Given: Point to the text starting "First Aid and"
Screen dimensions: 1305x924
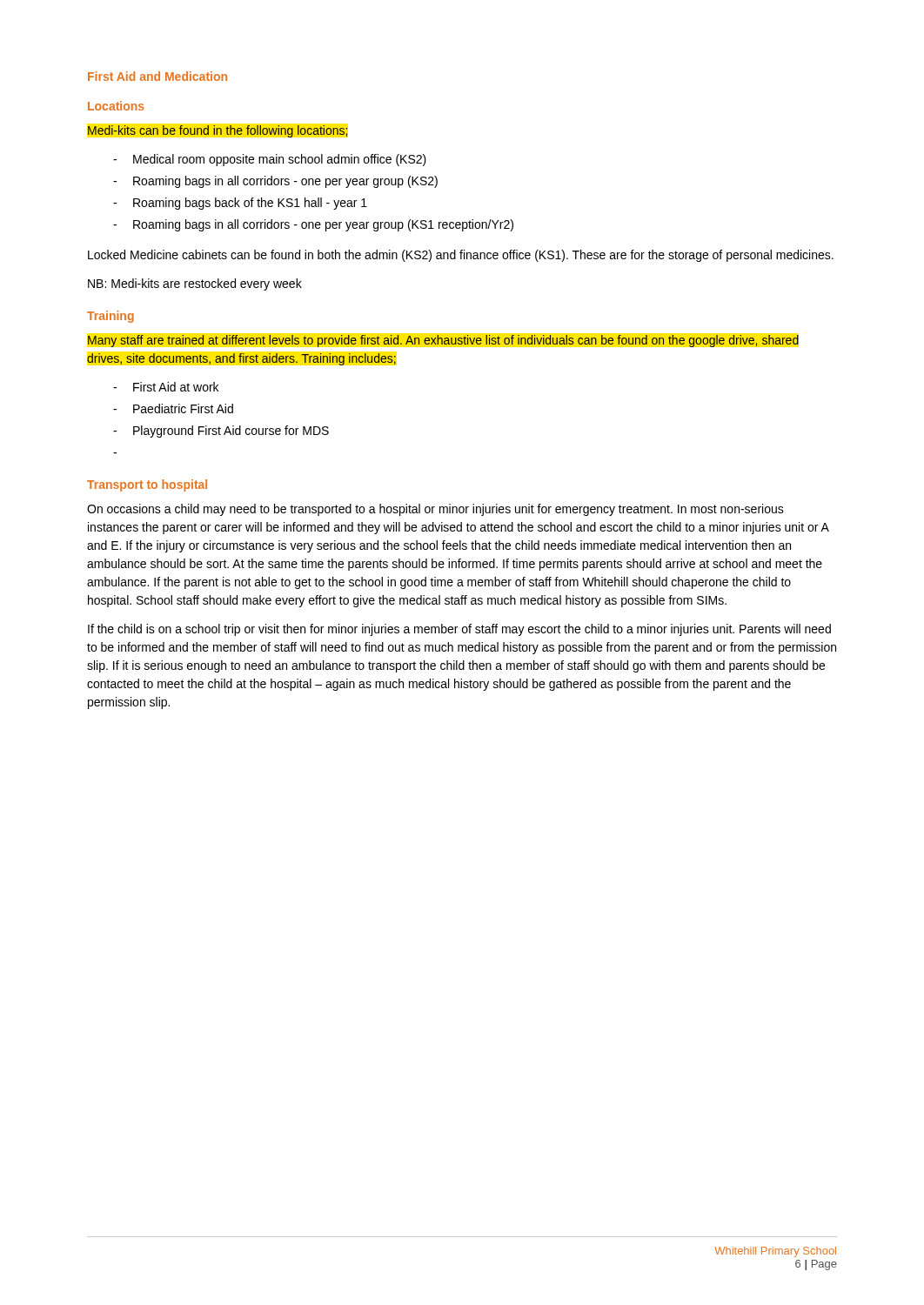Looking at the screenshot, I should point(157,77).
